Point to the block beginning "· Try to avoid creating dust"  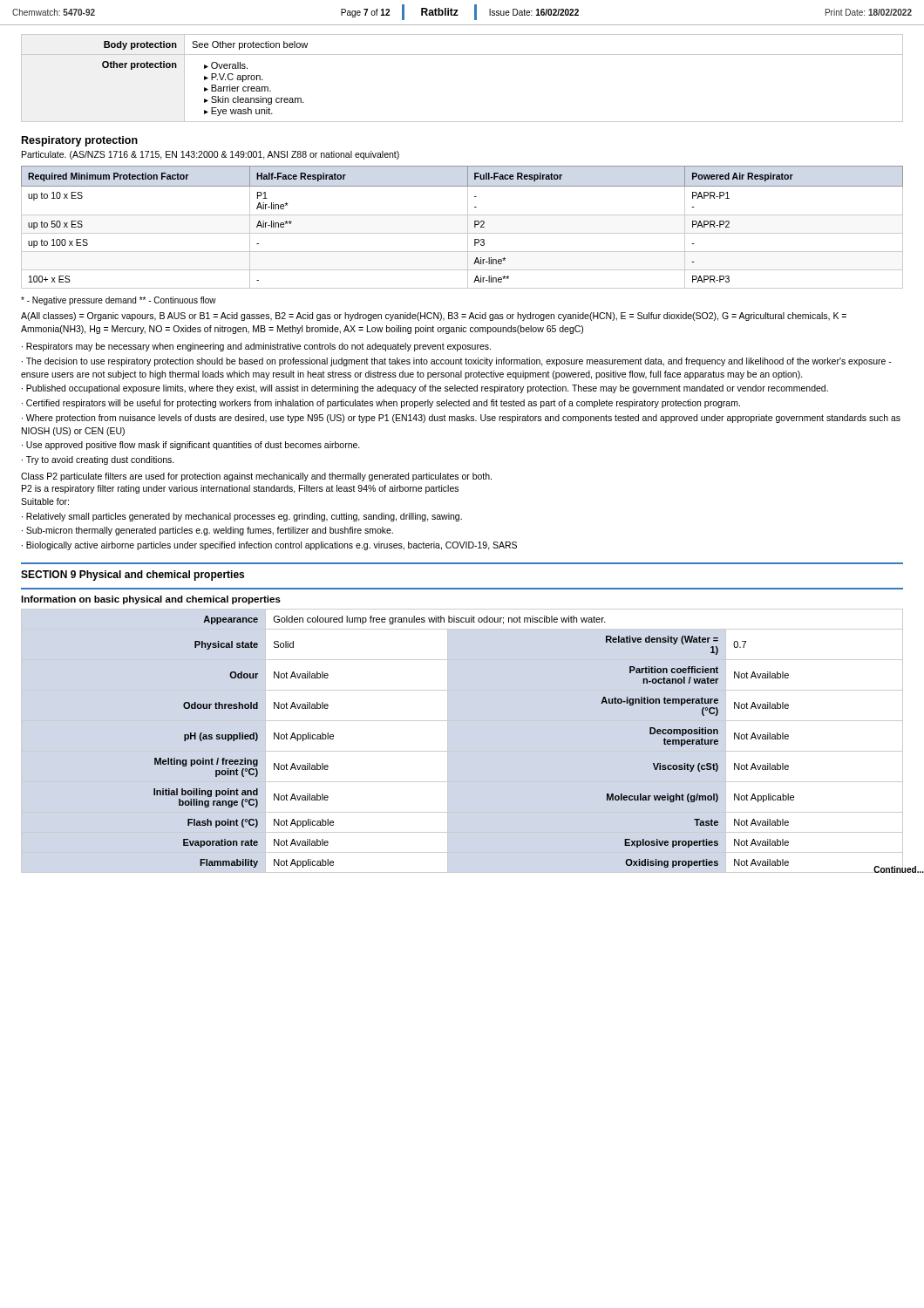[98, 459]
